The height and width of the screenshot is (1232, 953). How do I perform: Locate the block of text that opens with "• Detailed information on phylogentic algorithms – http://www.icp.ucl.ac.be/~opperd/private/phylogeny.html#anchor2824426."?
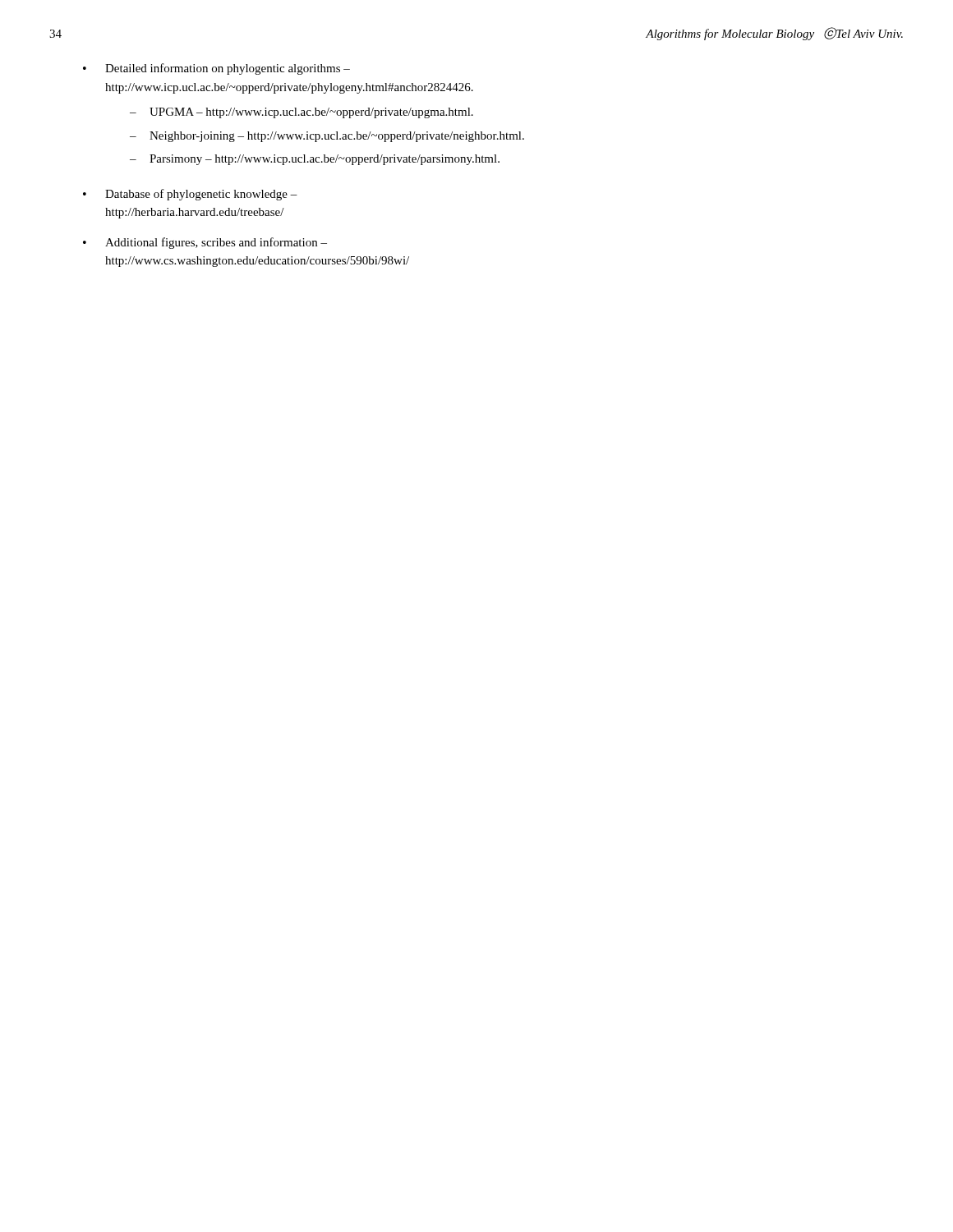216,69
